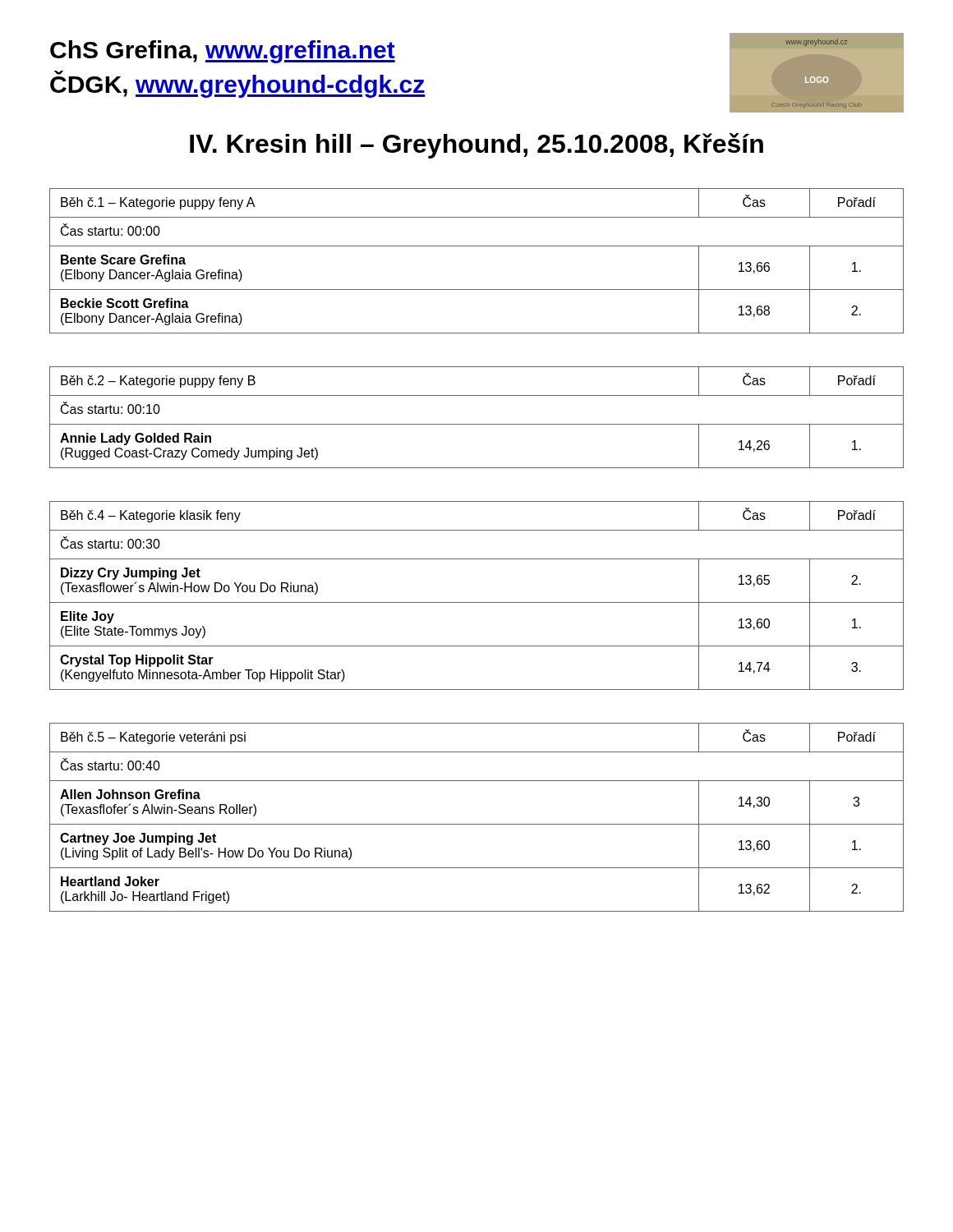Locate the table with the text "Beckie Scott Grefina"
This screenshot has width=953, height=1232.
click(x=476, y=261)
